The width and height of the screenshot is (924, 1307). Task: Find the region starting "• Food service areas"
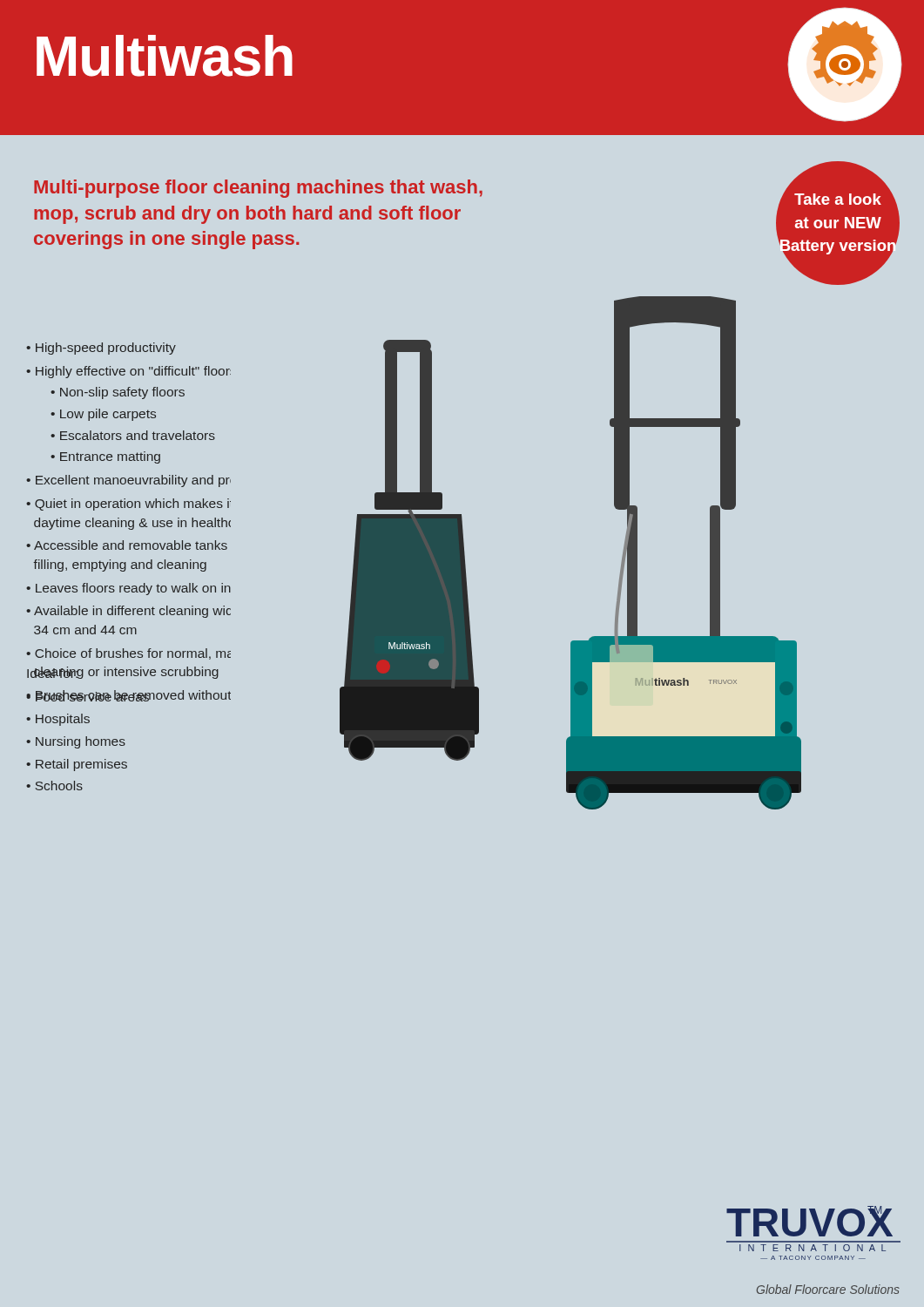88,696
